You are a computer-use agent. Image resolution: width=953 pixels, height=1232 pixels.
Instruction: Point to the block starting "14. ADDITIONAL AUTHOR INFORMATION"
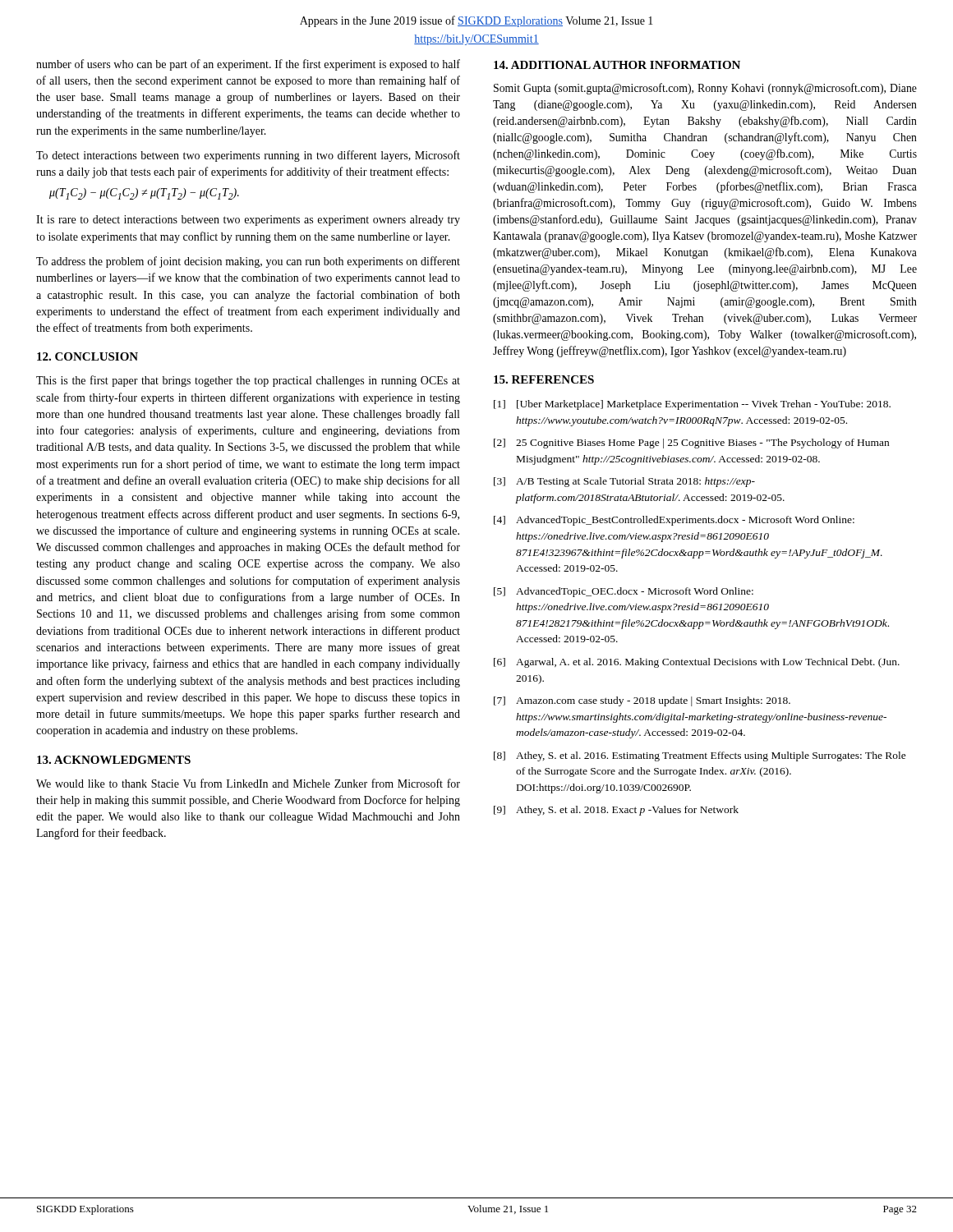click(x=617, y=65)
